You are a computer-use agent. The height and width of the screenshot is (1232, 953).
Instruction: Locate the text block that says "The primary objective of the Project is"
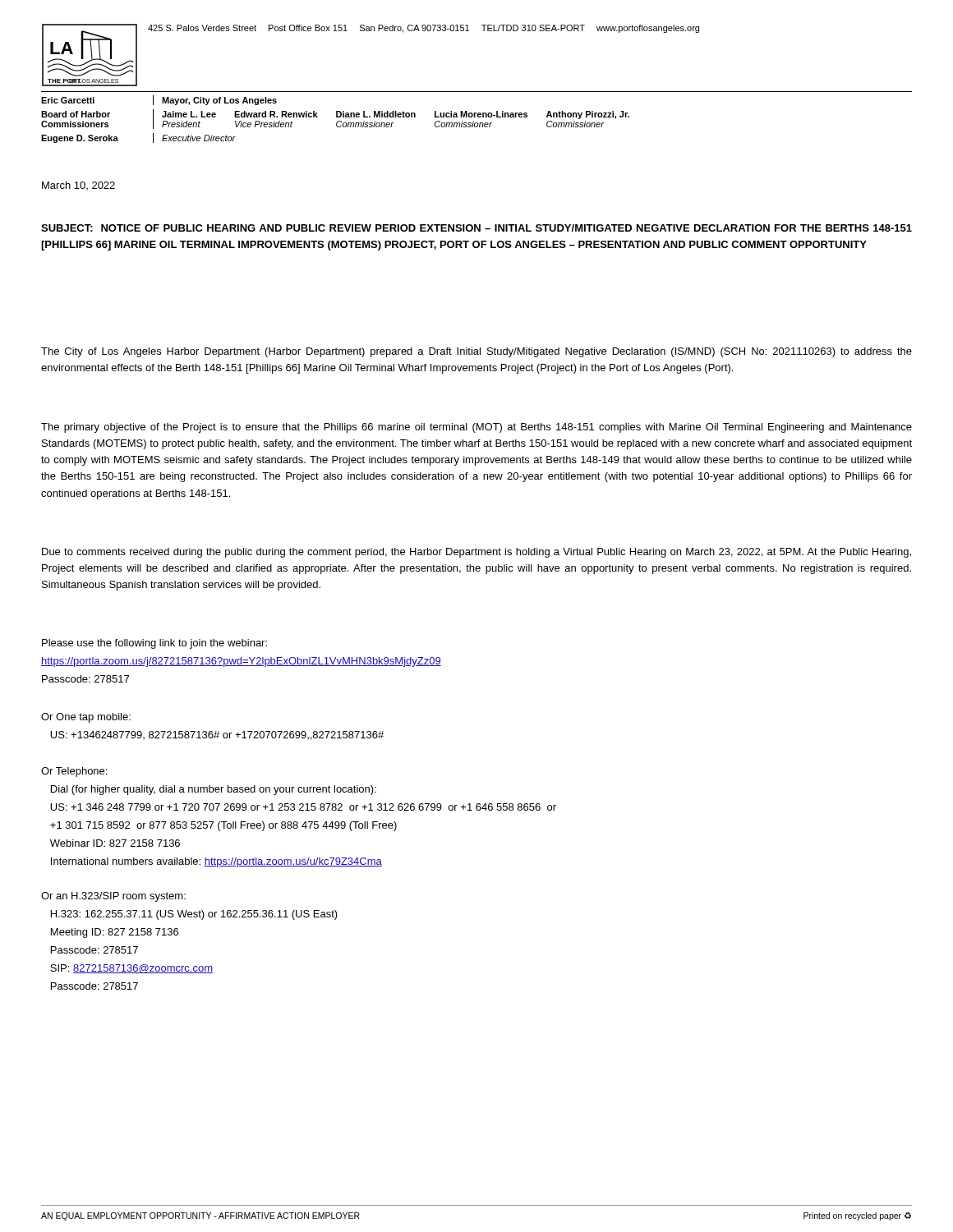(x=476, y=460)
